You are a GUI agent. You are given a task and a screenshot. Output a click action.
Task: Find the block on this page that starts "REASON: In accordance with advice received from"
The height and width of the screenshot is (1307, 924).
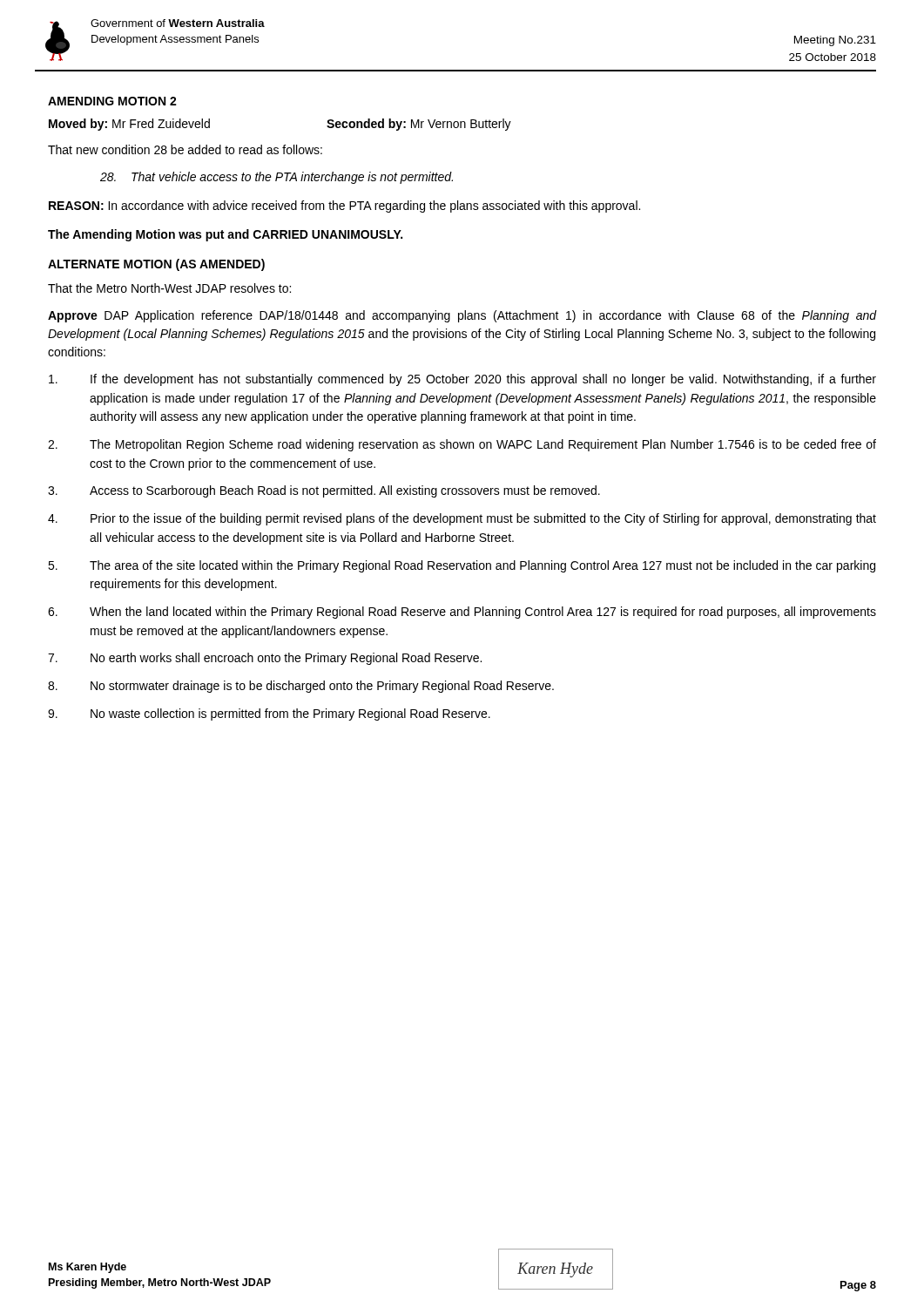click(345, 206)
